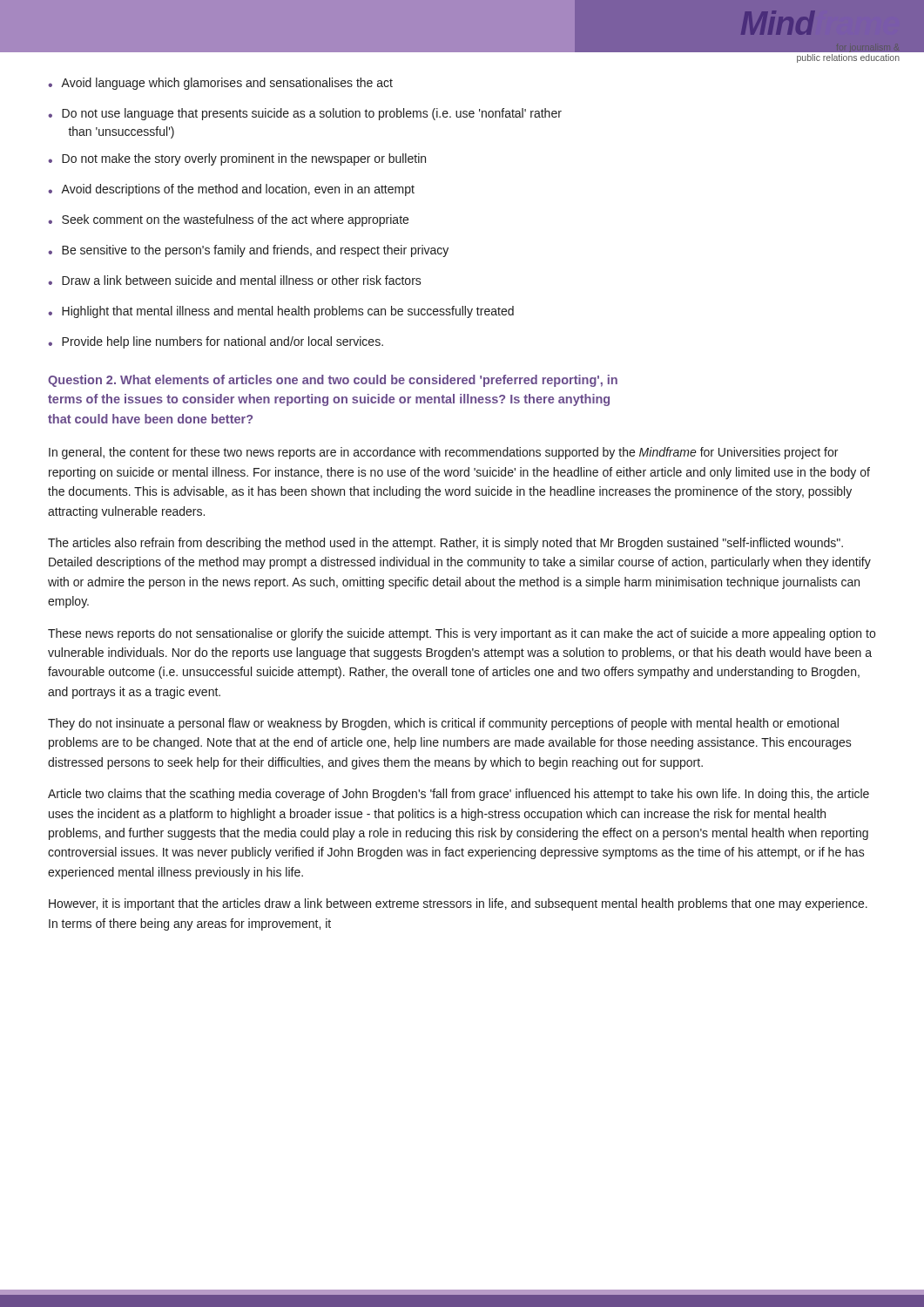Navigate to the passage starting "• Highlight that mental illness and mental health"
The height and width of the screenshot is (1307, 924).
coord(281,313)
